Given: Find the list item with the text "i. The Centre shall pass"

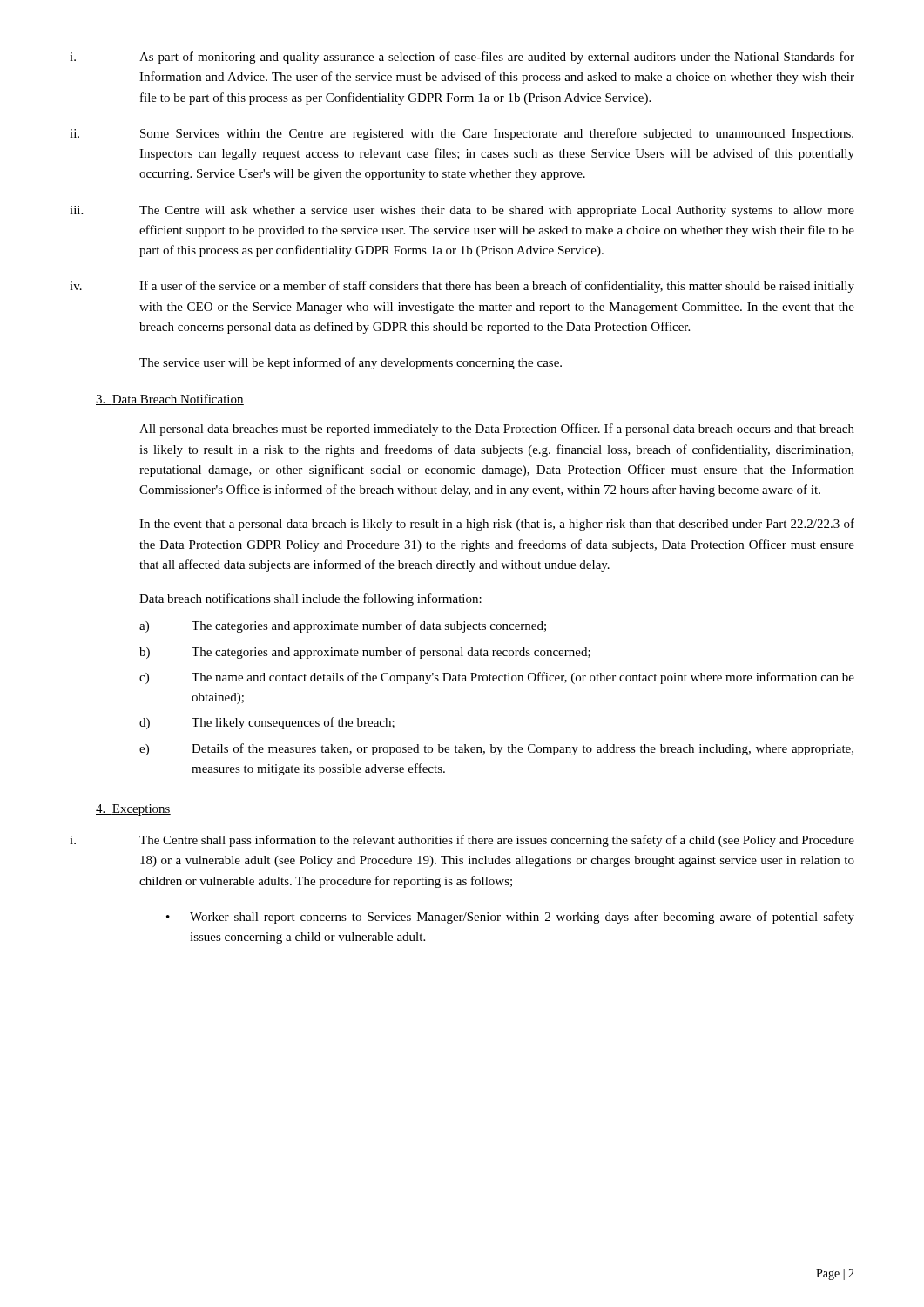Looking at the screenshot, I should point(462,861).
